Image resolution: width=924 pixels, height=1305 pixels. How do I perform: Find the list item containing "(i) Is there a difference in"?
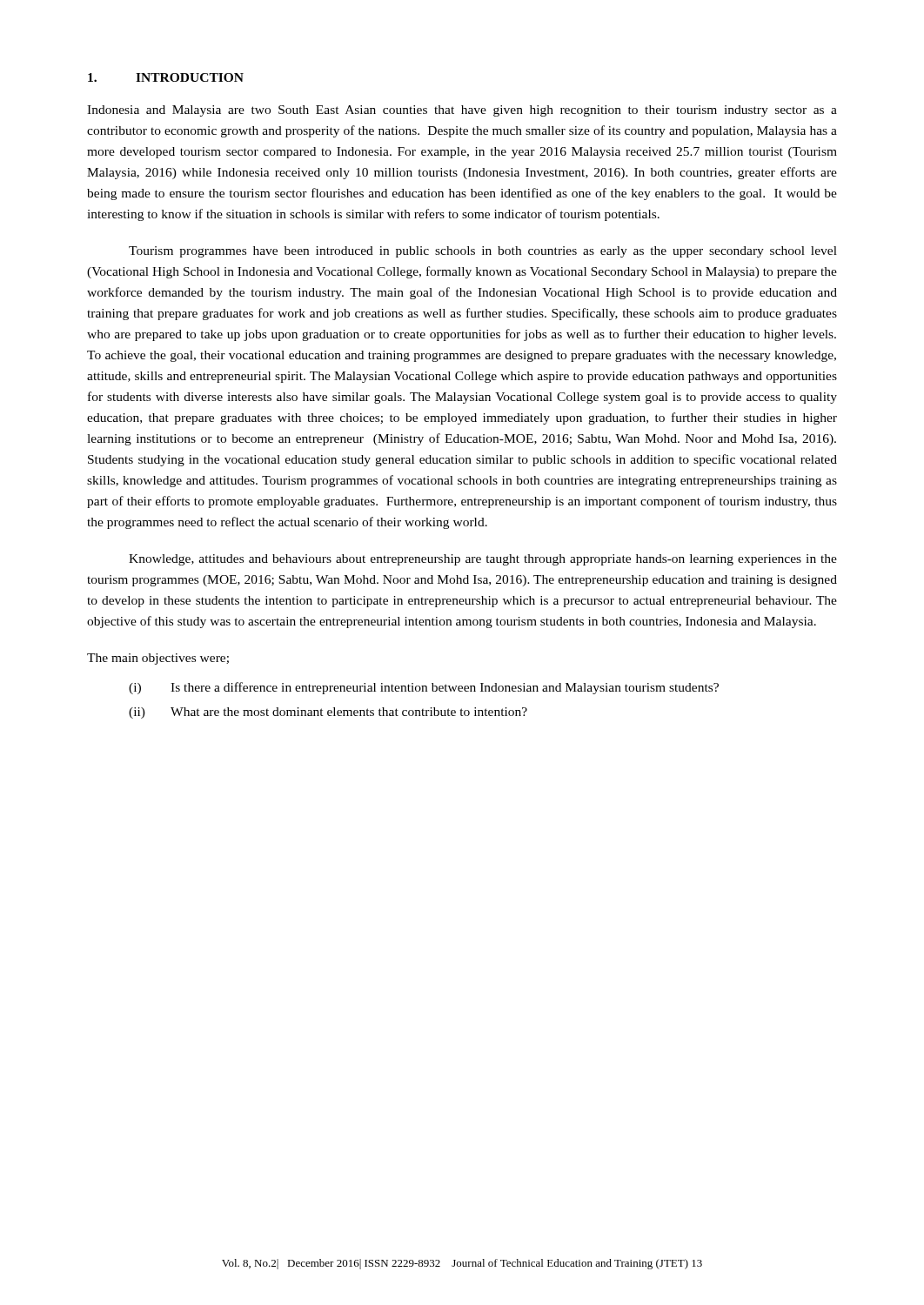tap(483, 688)
